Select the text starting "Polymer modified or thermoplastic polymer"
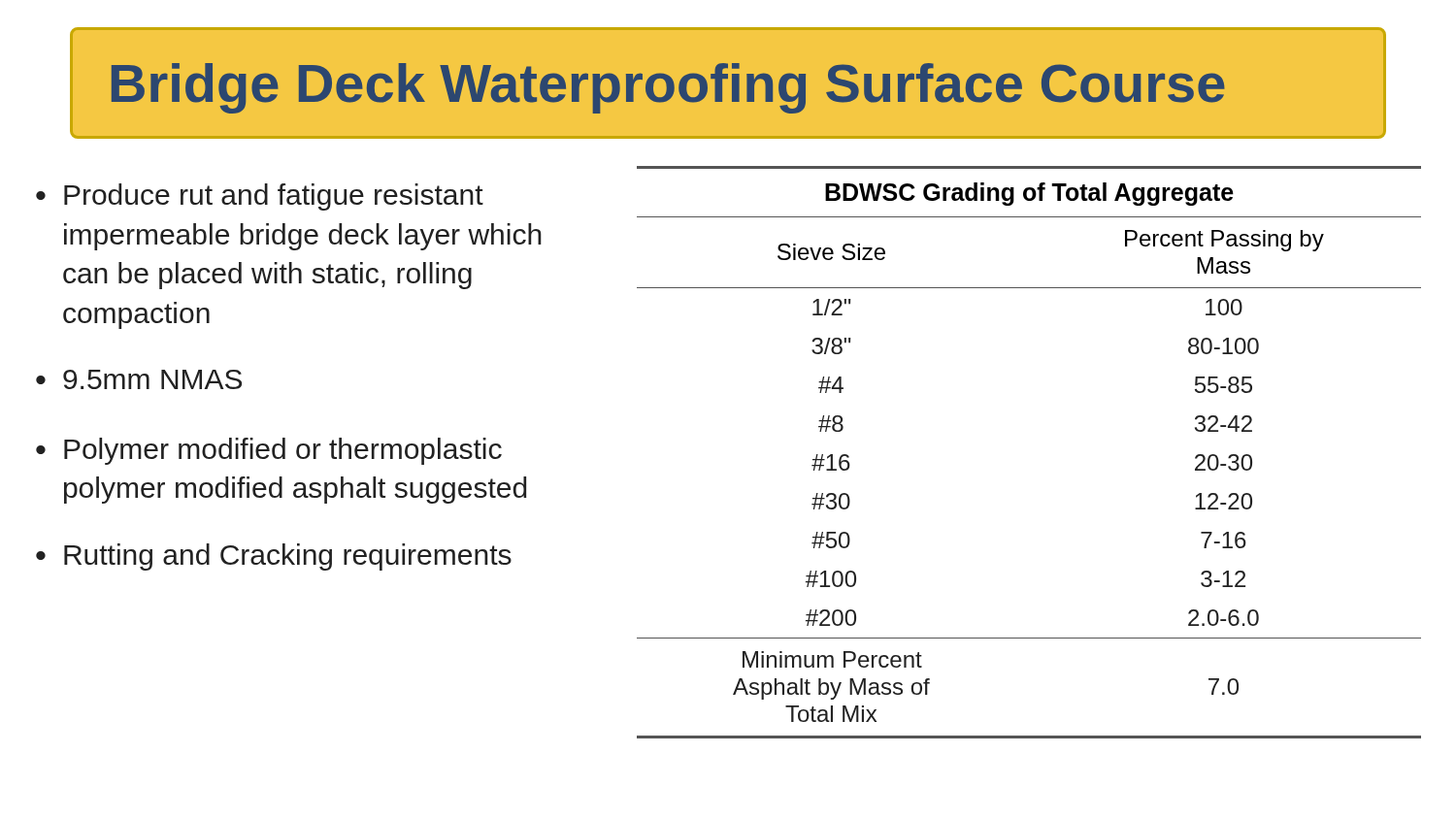This screenshot has width=1456, height=819. click(320, 469)
